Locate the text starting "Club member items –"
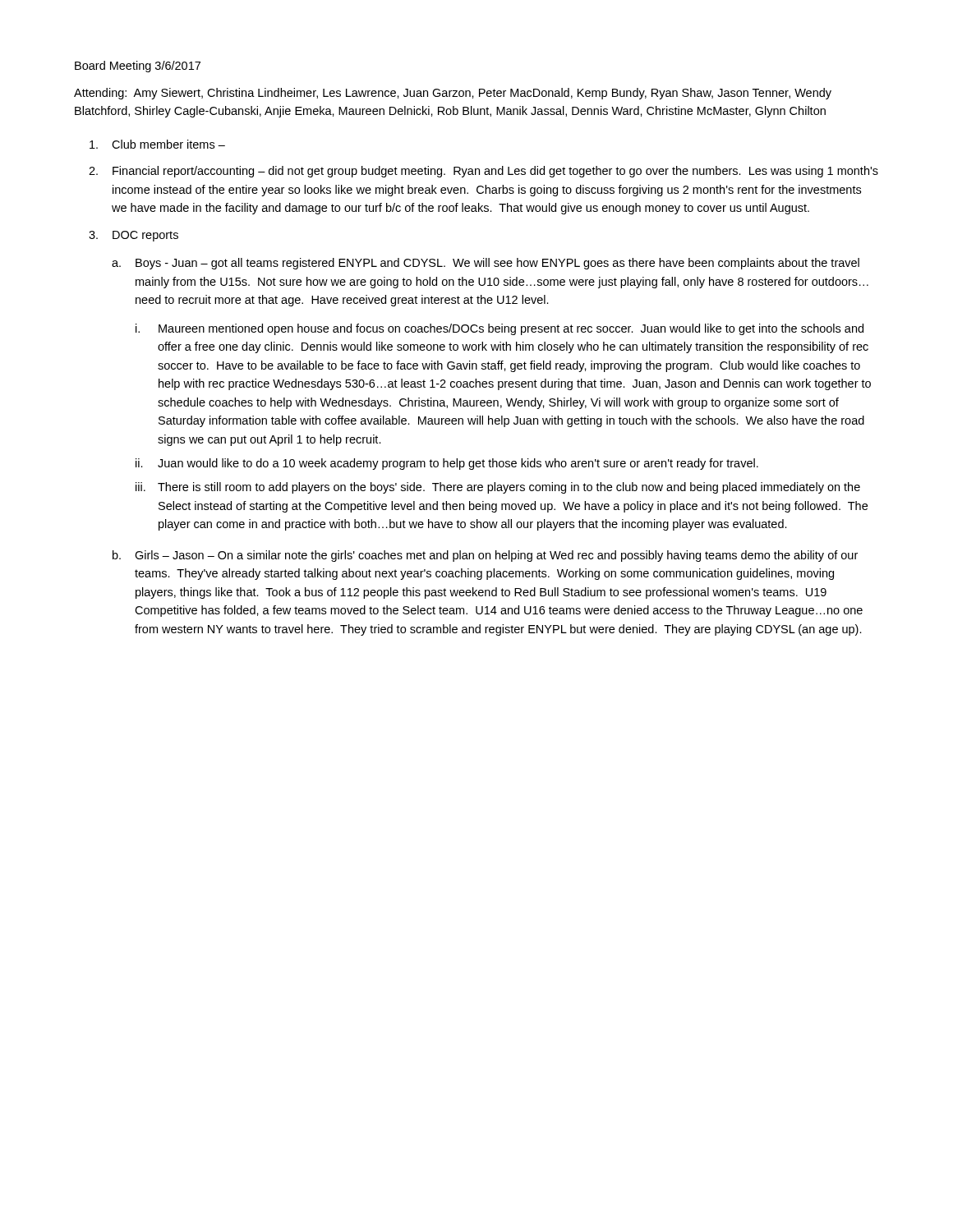The width and height of the screenshot is (953, 1232). 157,144
